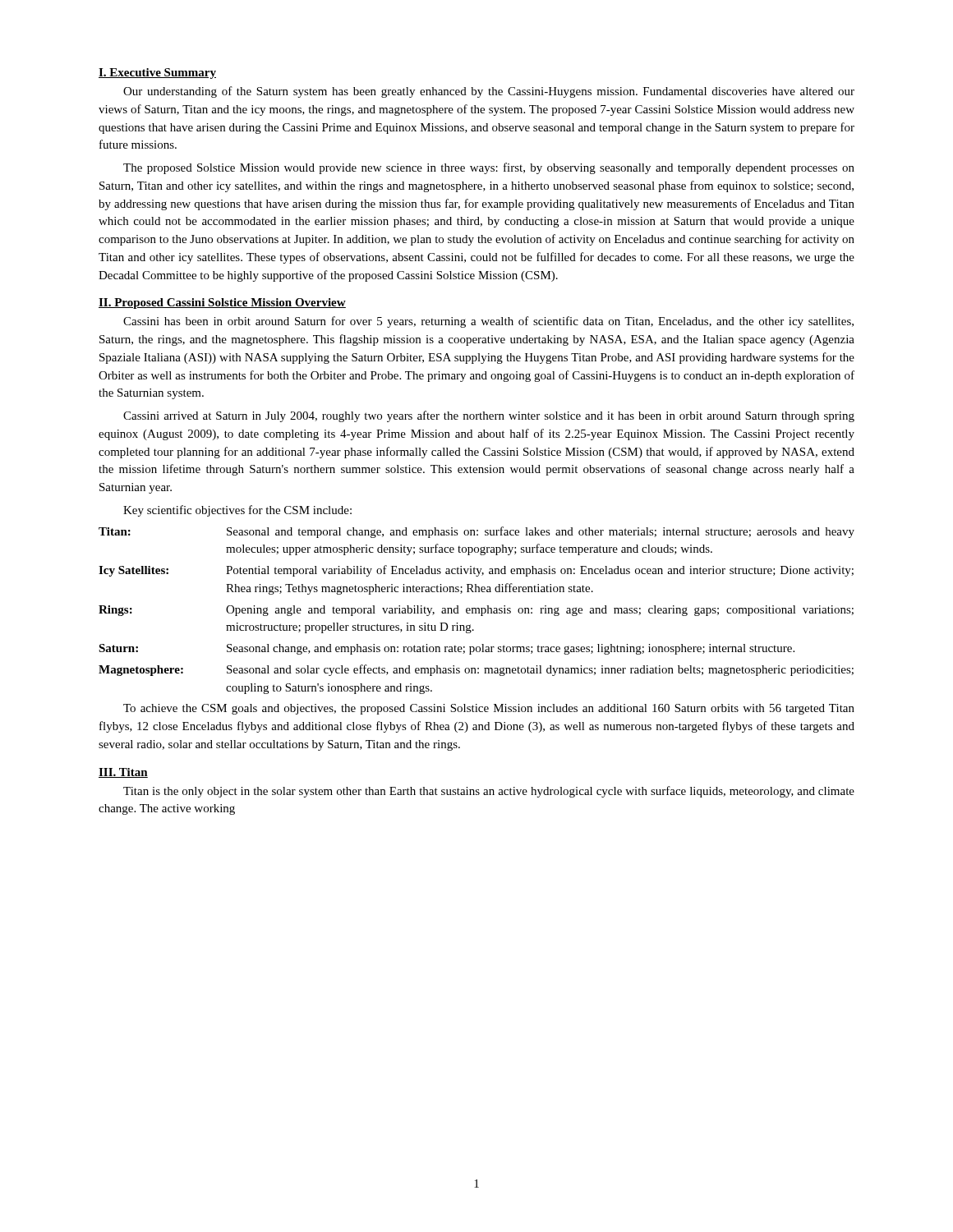Click on the text starting "Magnetosphere: Seasonal and solar cycle effects,"
Image resolution: width=953 pixels, height=1232 pixels.
click(476, 679)
